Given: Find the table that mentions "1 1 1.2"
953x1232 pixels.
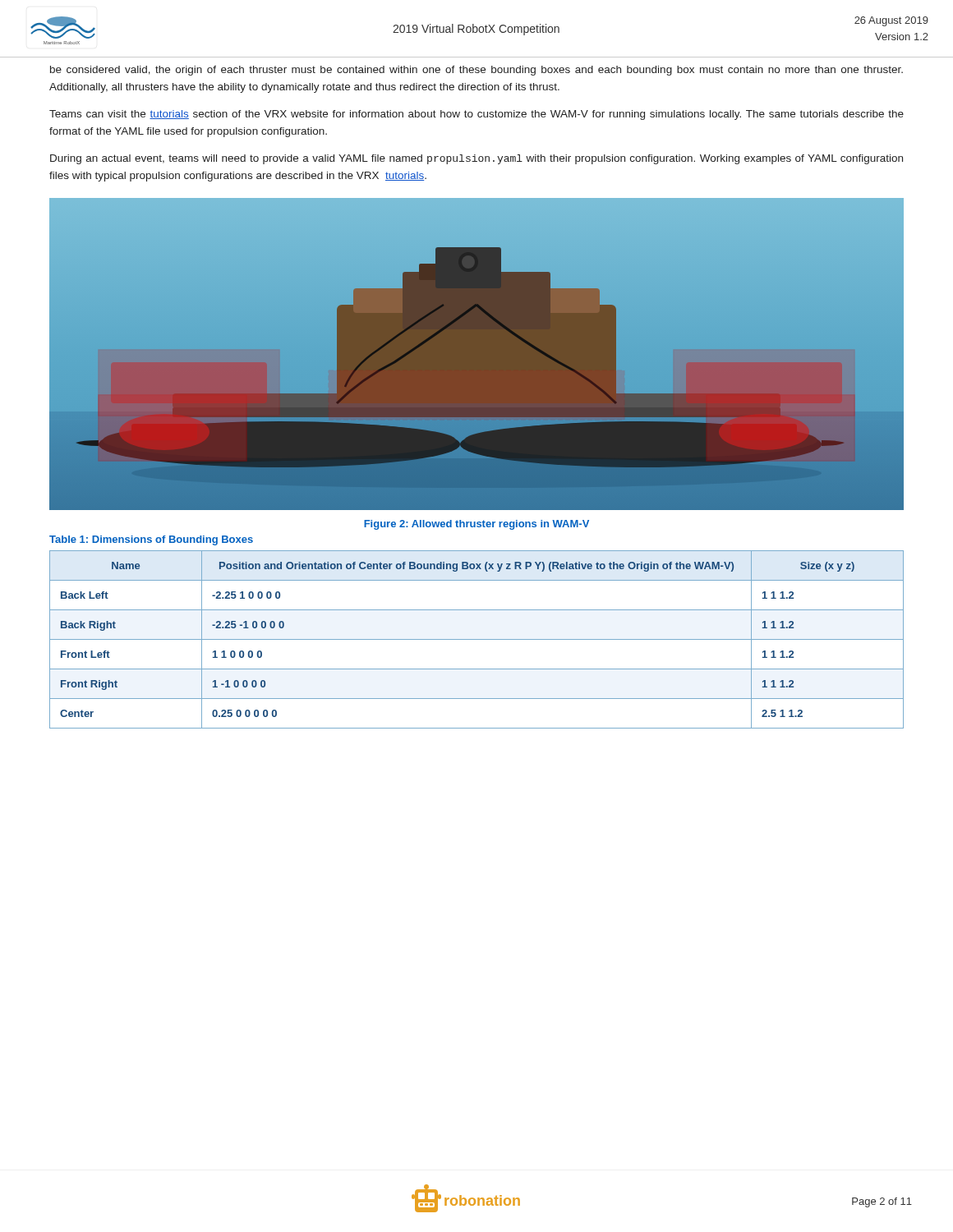Looking at the screenshot, I should pos(476,639).
